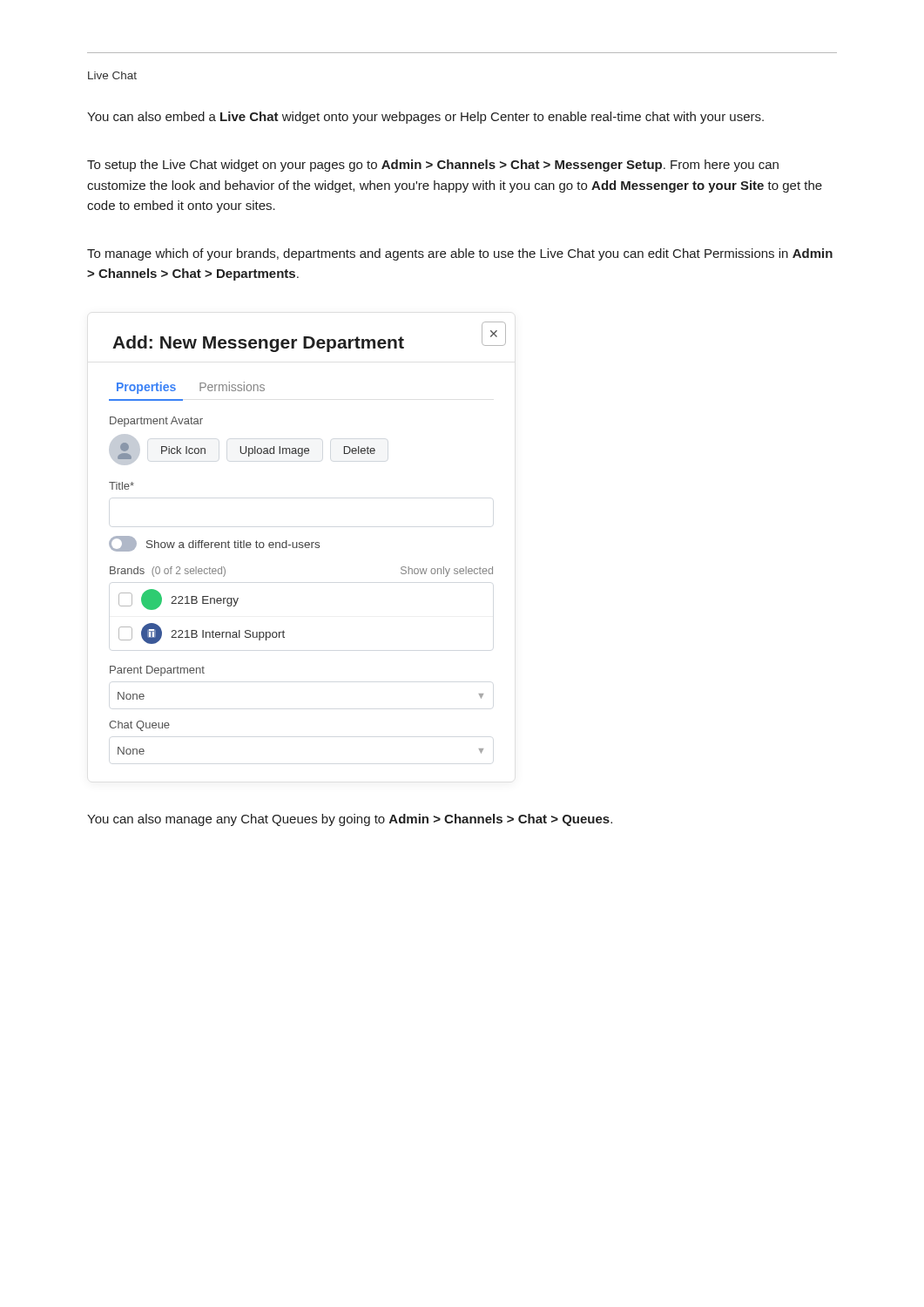Find the element starting "You can also embed a"
The image size is (924, 1307).
pos(426,116)
